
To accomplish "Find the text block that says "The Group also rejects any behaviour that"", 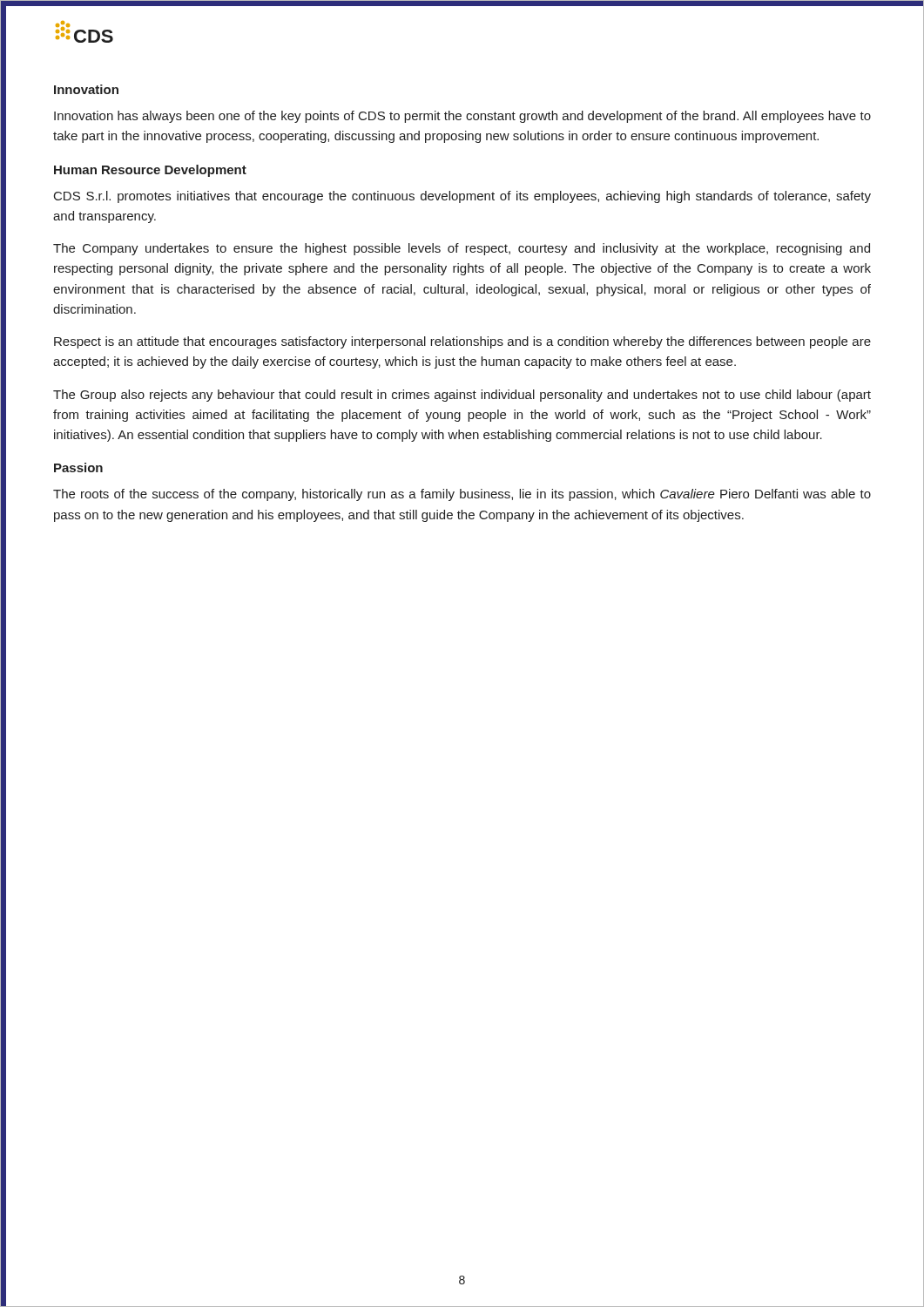I will [x=462, y=414].
